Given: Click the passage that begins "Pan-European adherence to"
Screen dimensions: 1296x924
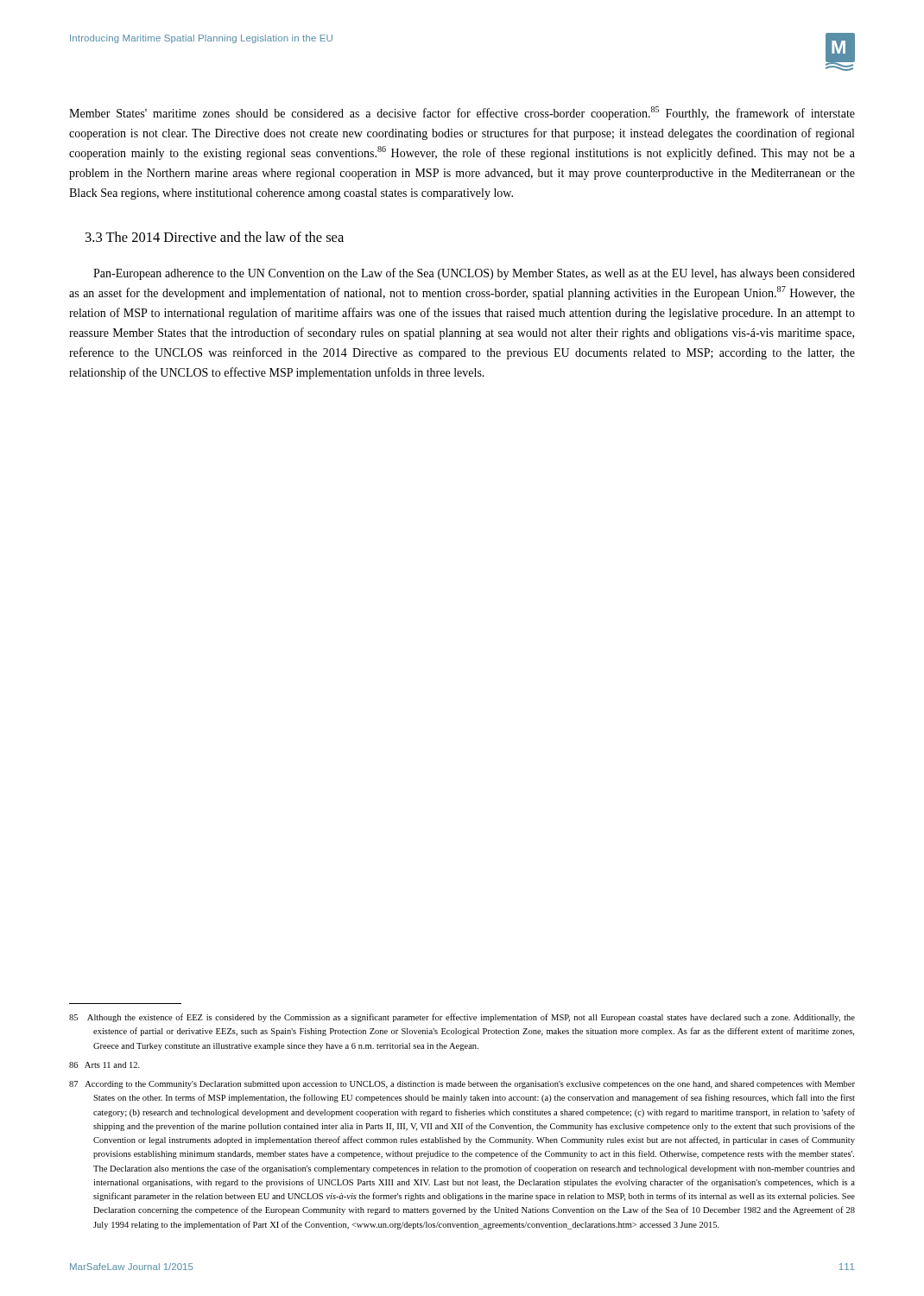Looking at the screenshot, I should [x=462, y=323].
